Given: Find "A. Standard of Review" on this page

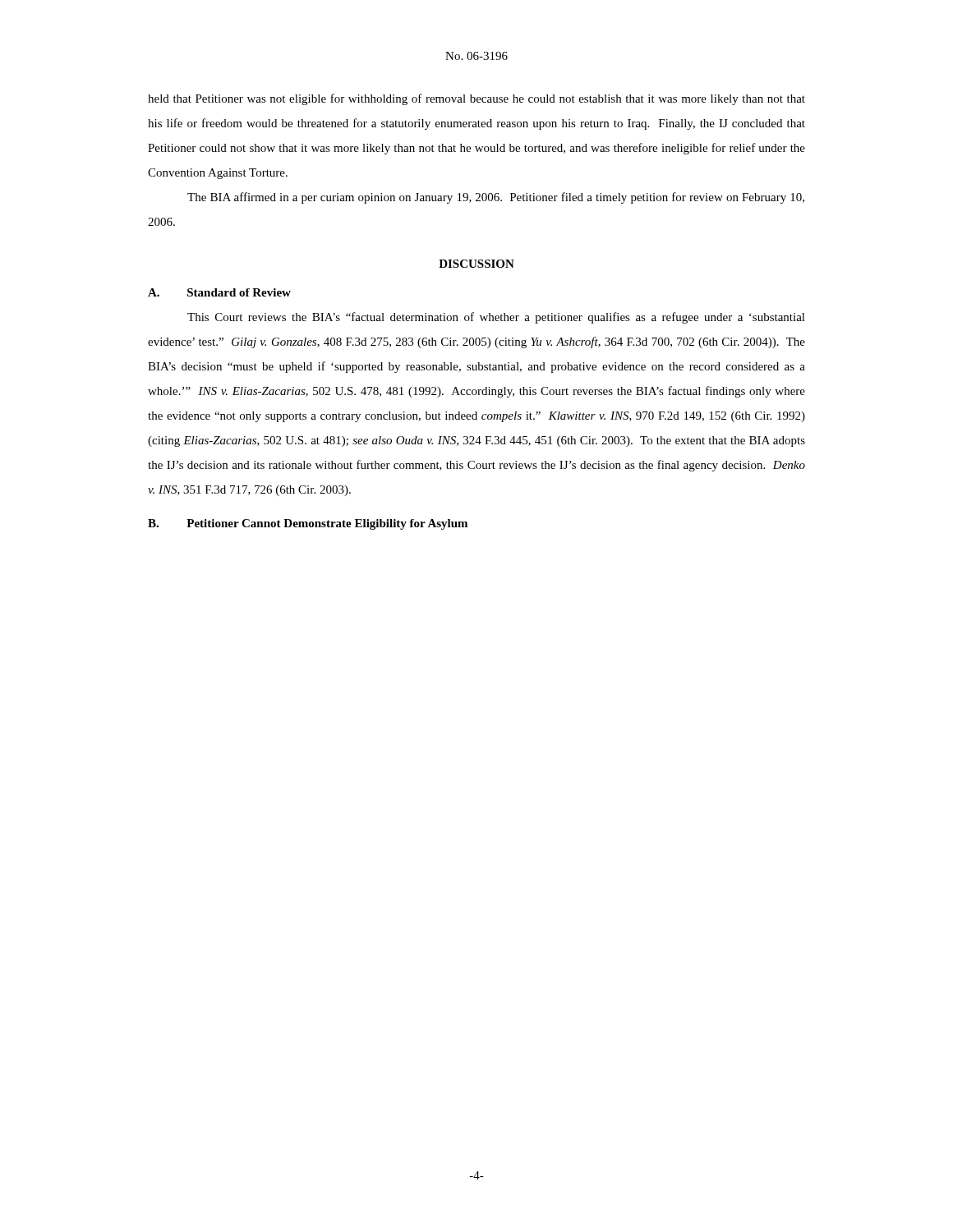Looking at the screenshot, I should tap(219, 293).
